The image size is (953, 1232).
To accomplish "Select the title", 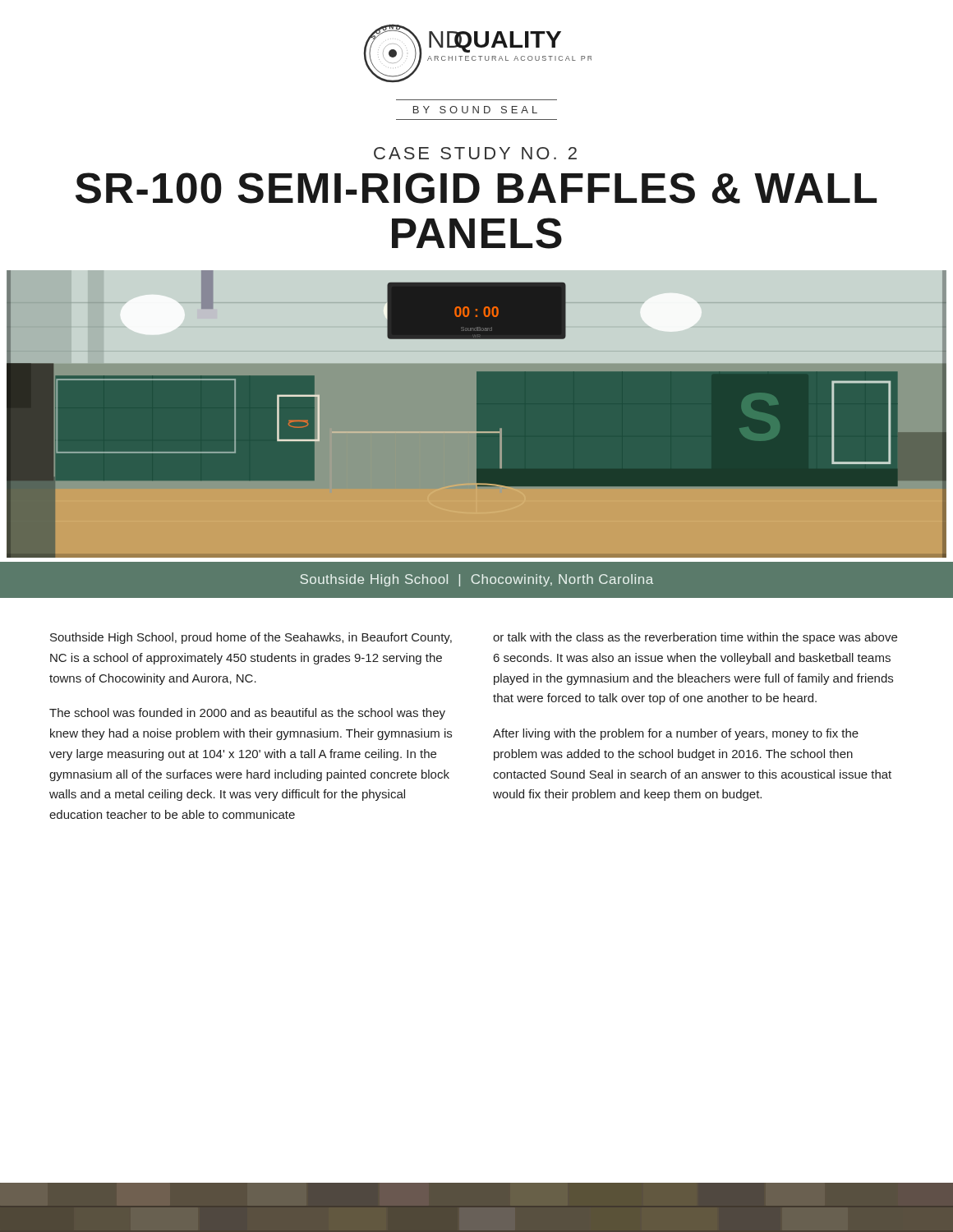I will click(476, 211).
